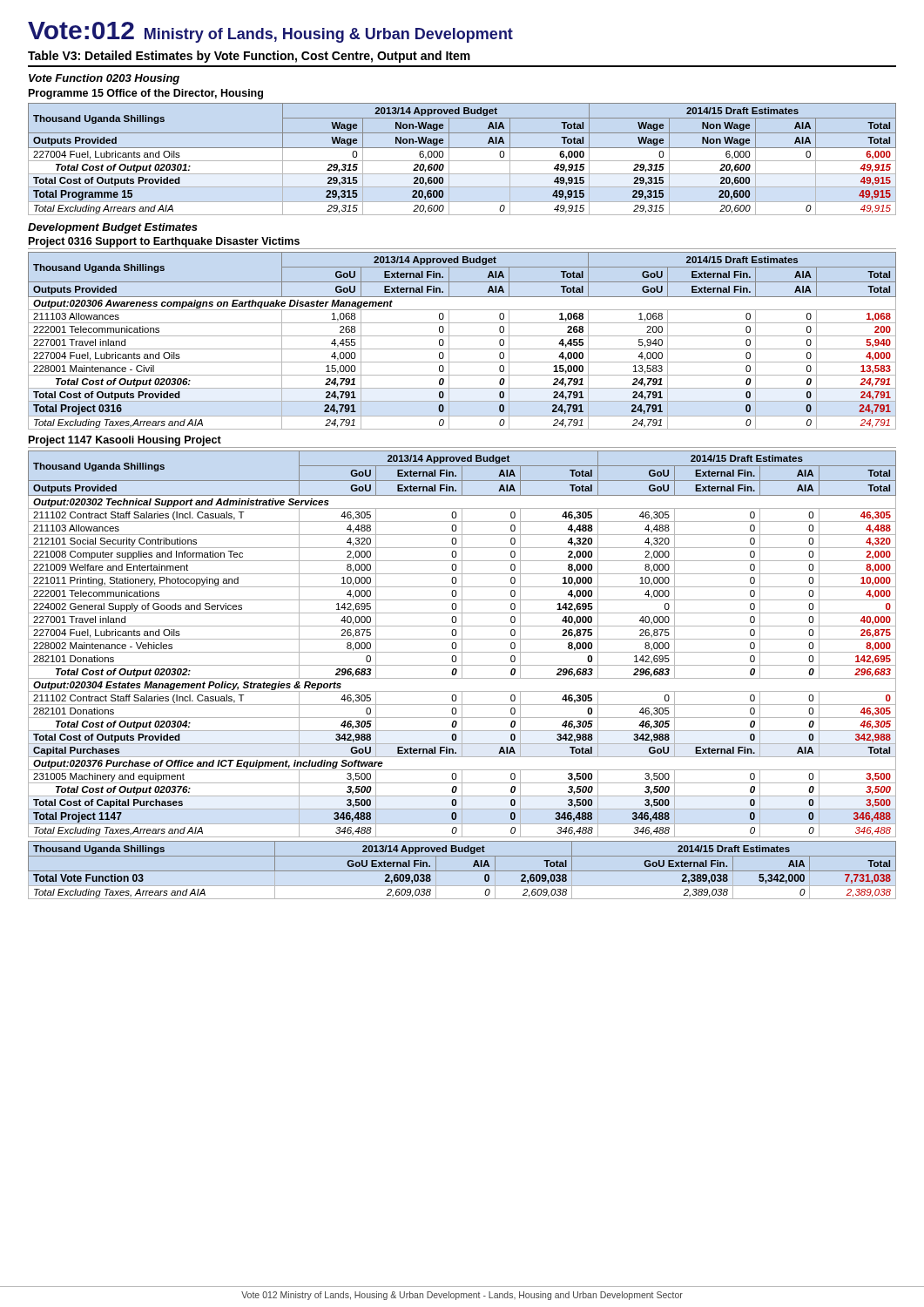Click on the section header with the text "Table V3: Detailed Estimates by"

[x=249, y=56]
